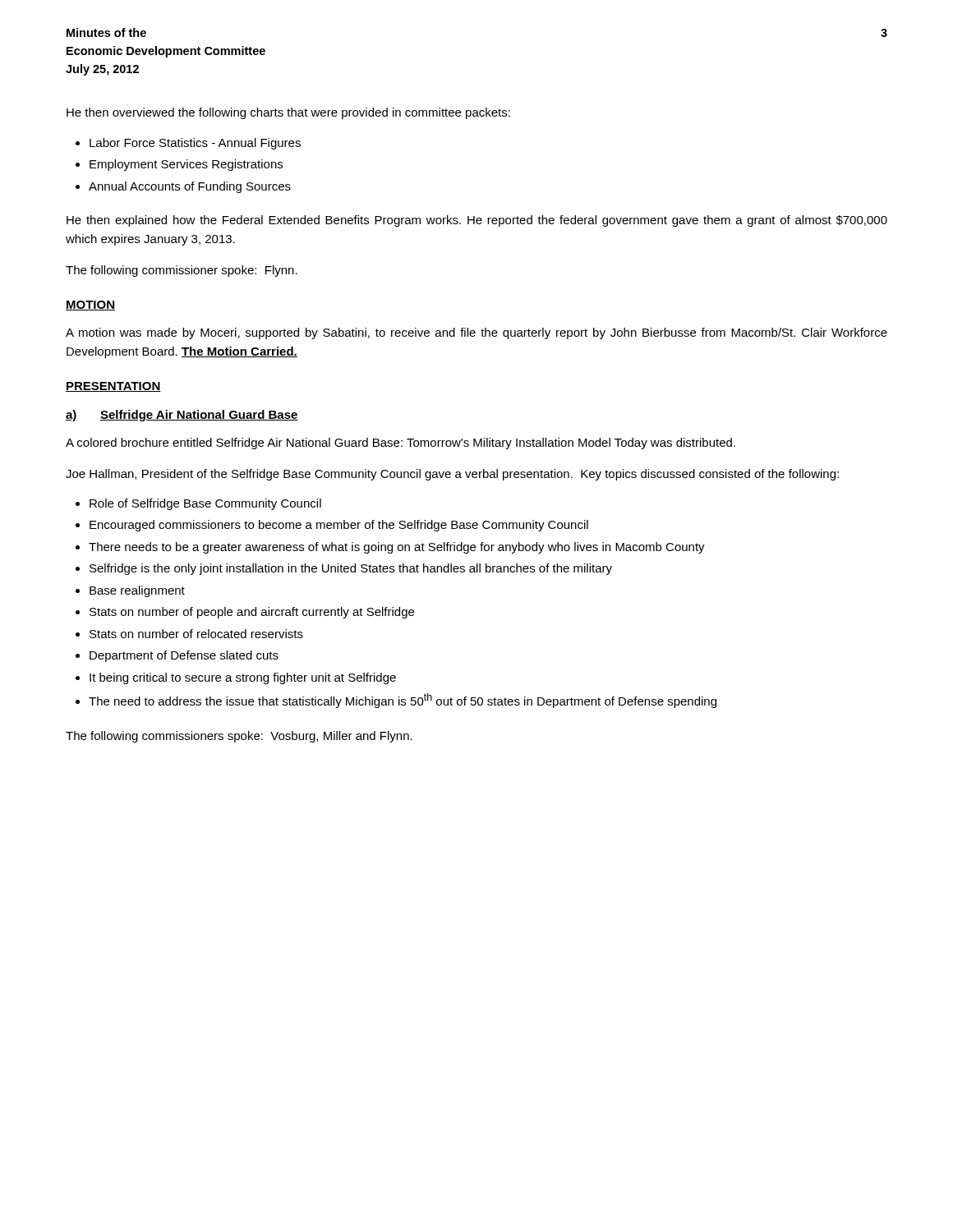
Task: Point to the block beginning "He then overviewed the following charts"
Action: tap(476, 112)
